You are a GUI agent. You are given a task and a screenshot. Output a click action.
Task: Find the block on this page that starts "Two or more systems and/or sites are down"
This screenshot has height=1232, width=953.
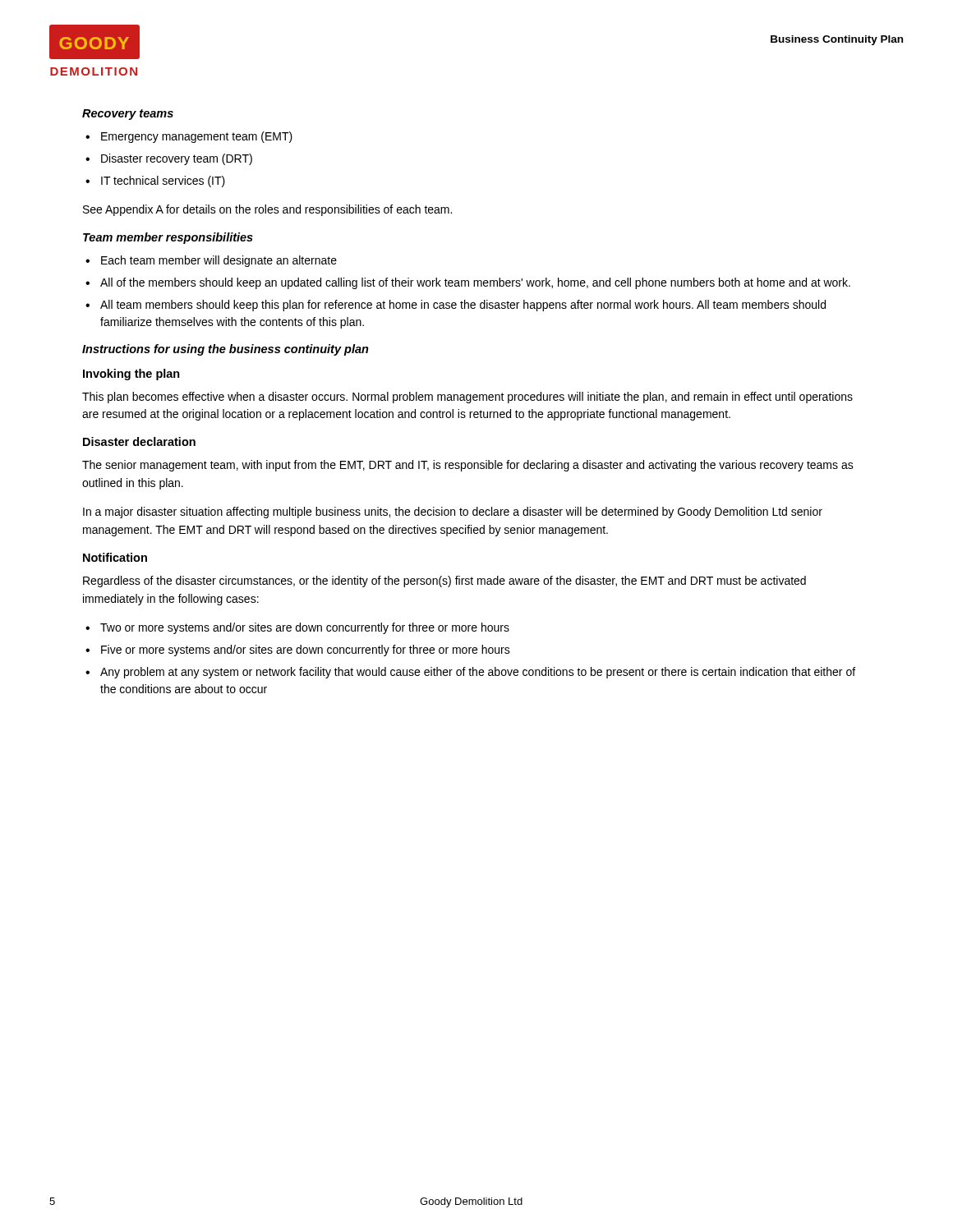point(305,628)
